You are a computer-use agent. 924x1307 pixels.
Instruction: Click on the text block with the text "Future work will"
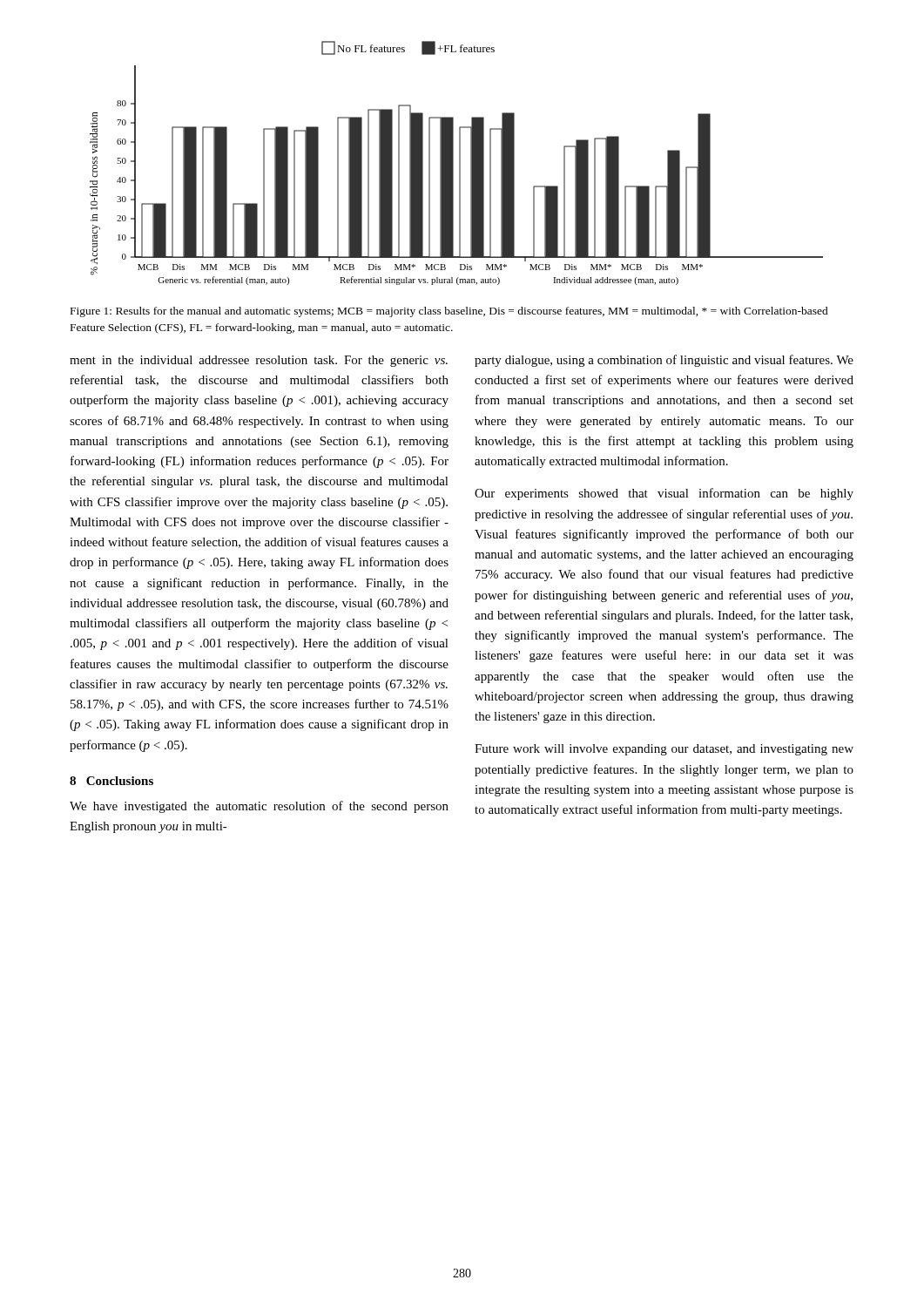point(664,779)
